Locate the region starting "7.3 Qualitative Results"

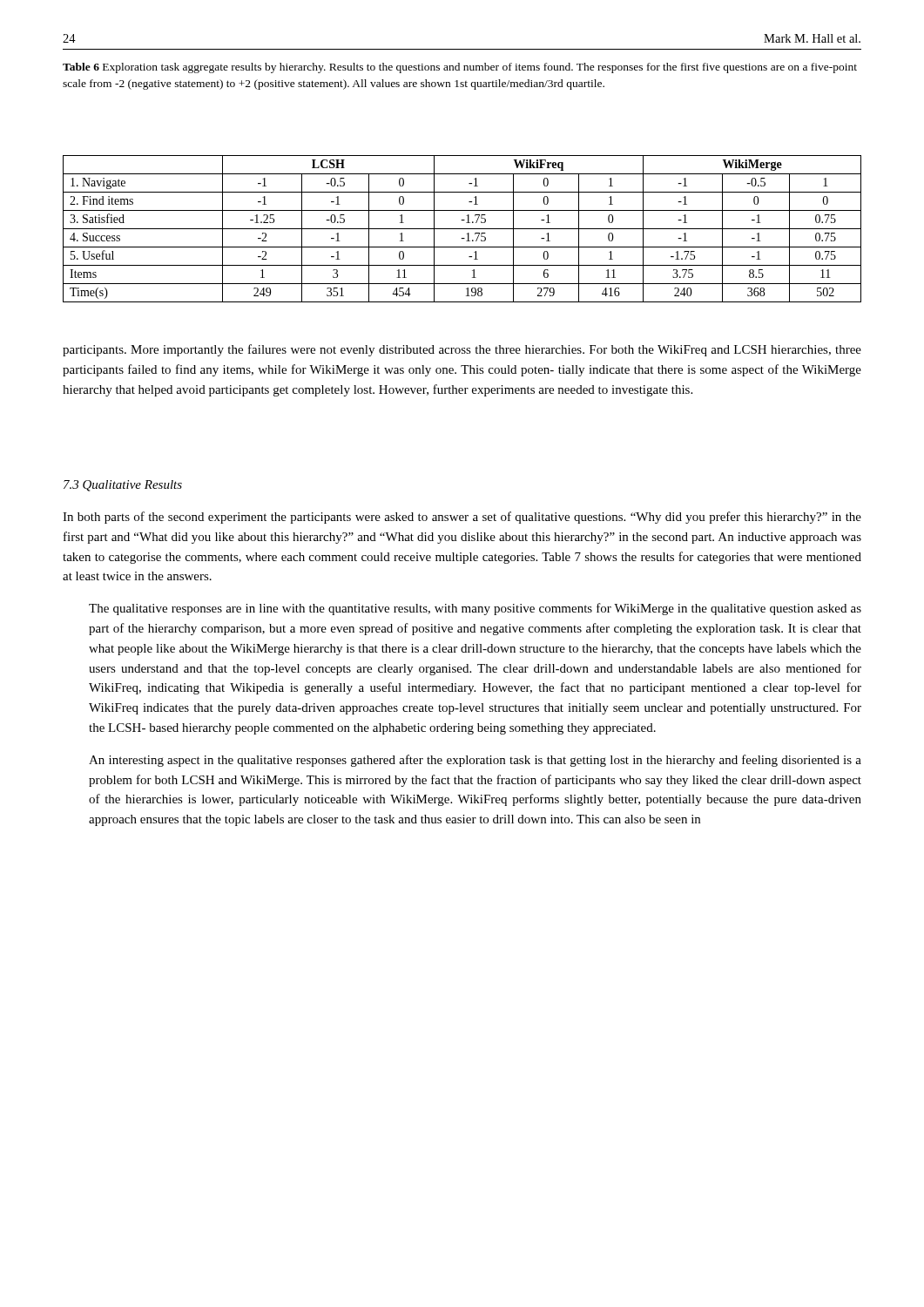pos(122,484)
